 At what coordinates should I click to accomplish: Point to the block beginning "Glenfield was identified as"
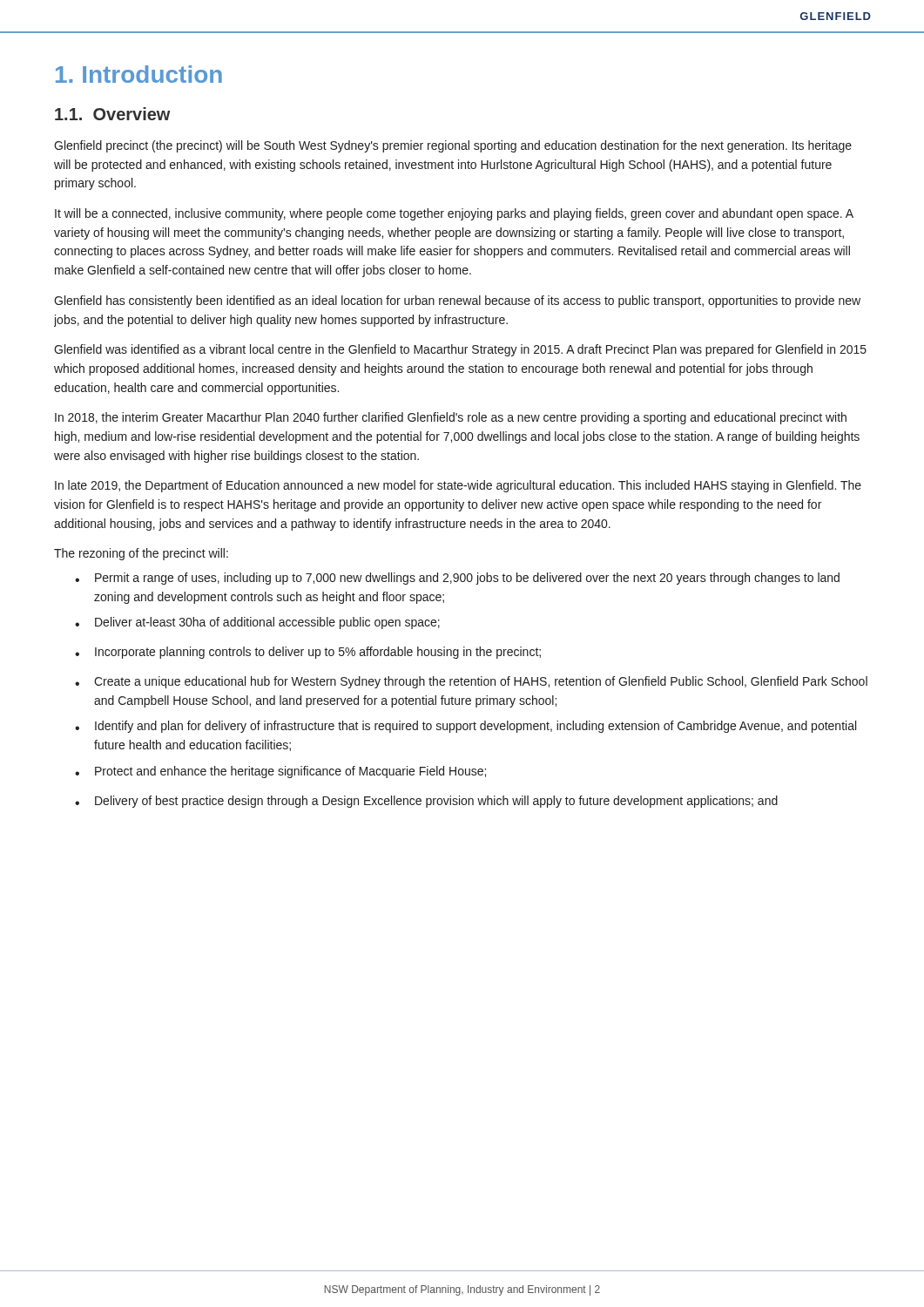click(x=460, y=368)
